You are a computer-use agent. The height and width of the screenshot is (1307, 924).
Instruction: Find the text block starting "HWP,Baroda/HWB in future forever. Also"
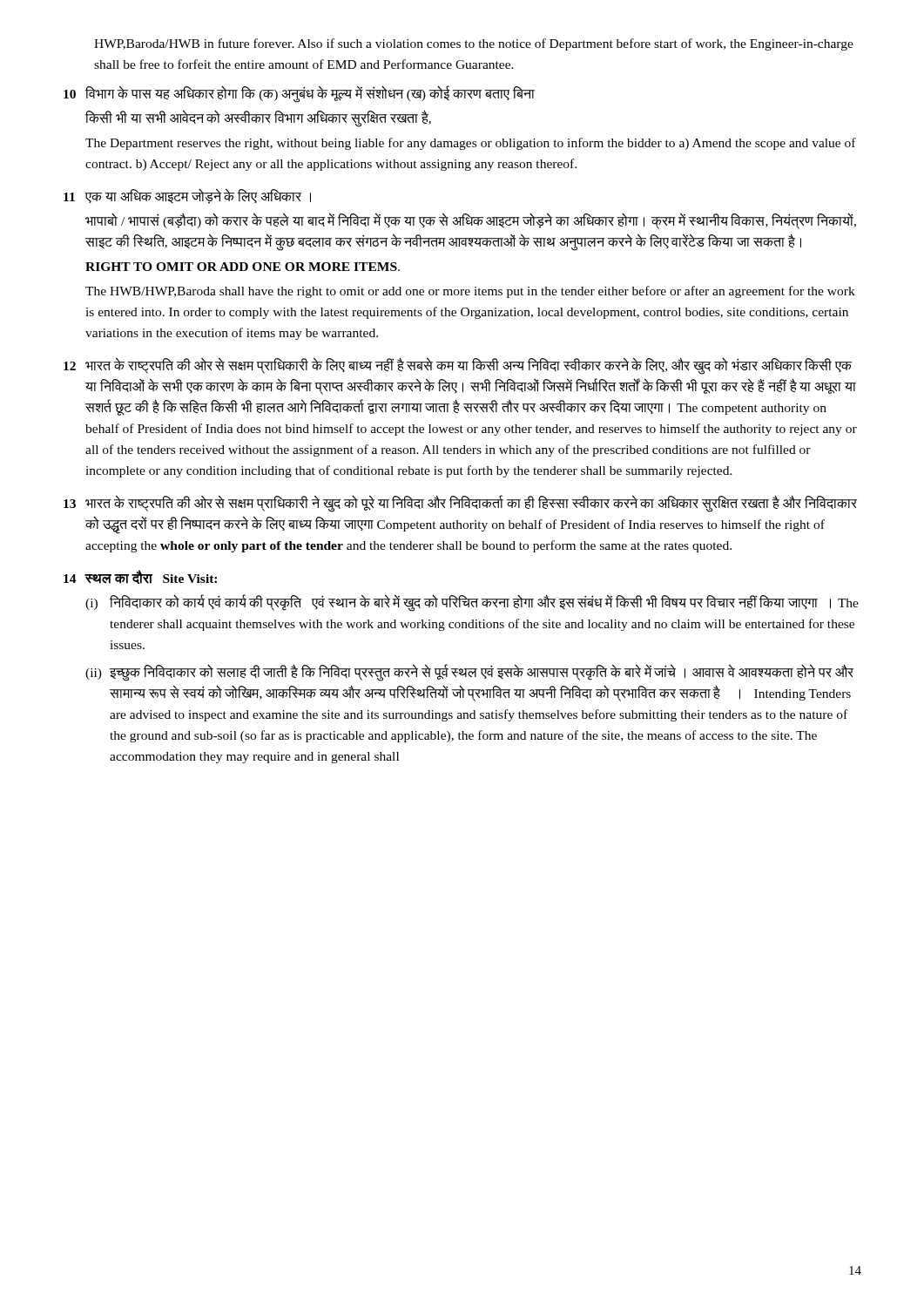point(474,54)
